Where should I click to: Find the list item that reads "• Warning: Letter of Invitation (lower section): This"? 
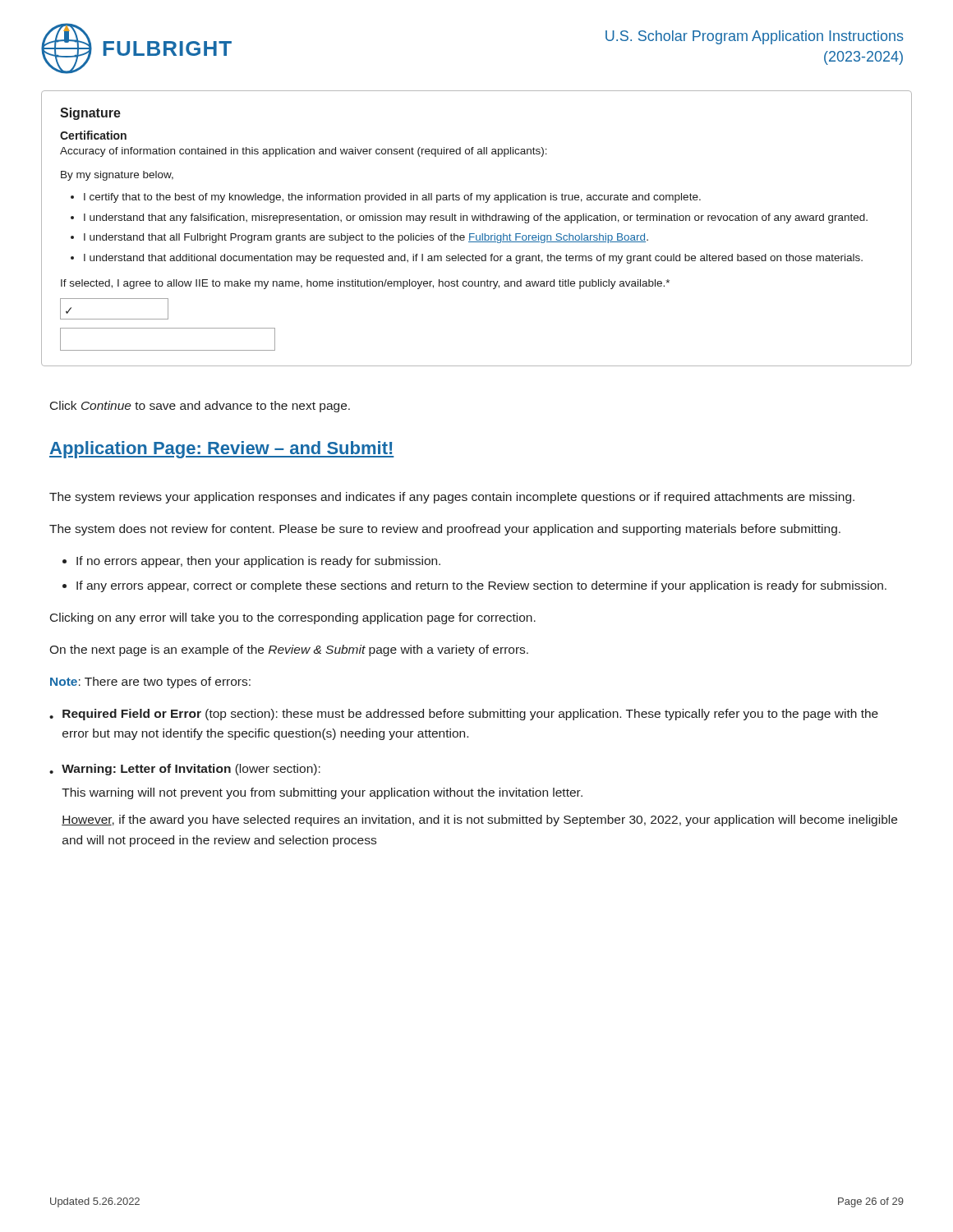[476, 805]
